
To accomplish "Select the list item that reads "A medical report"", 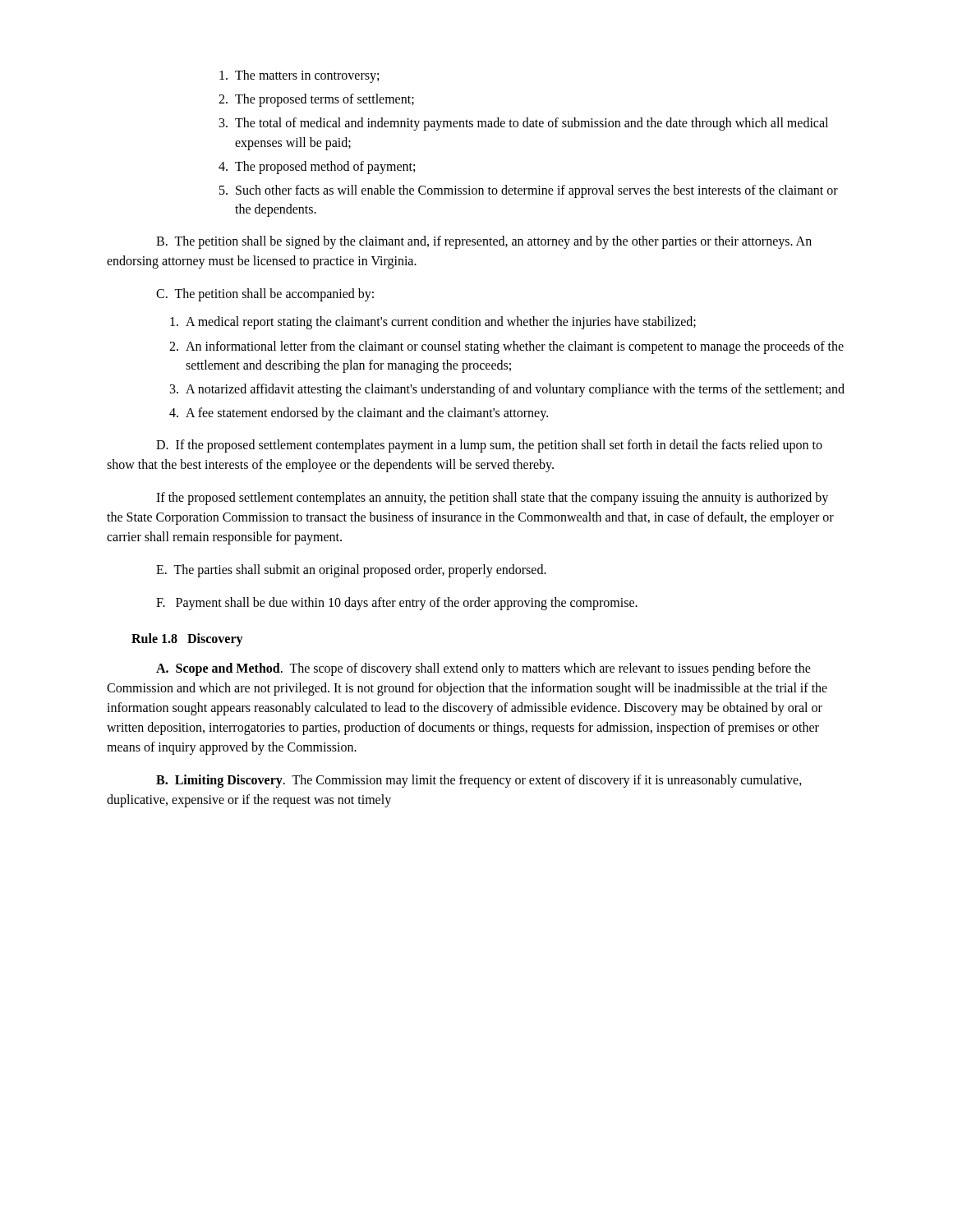I will [x=501, y=322].
